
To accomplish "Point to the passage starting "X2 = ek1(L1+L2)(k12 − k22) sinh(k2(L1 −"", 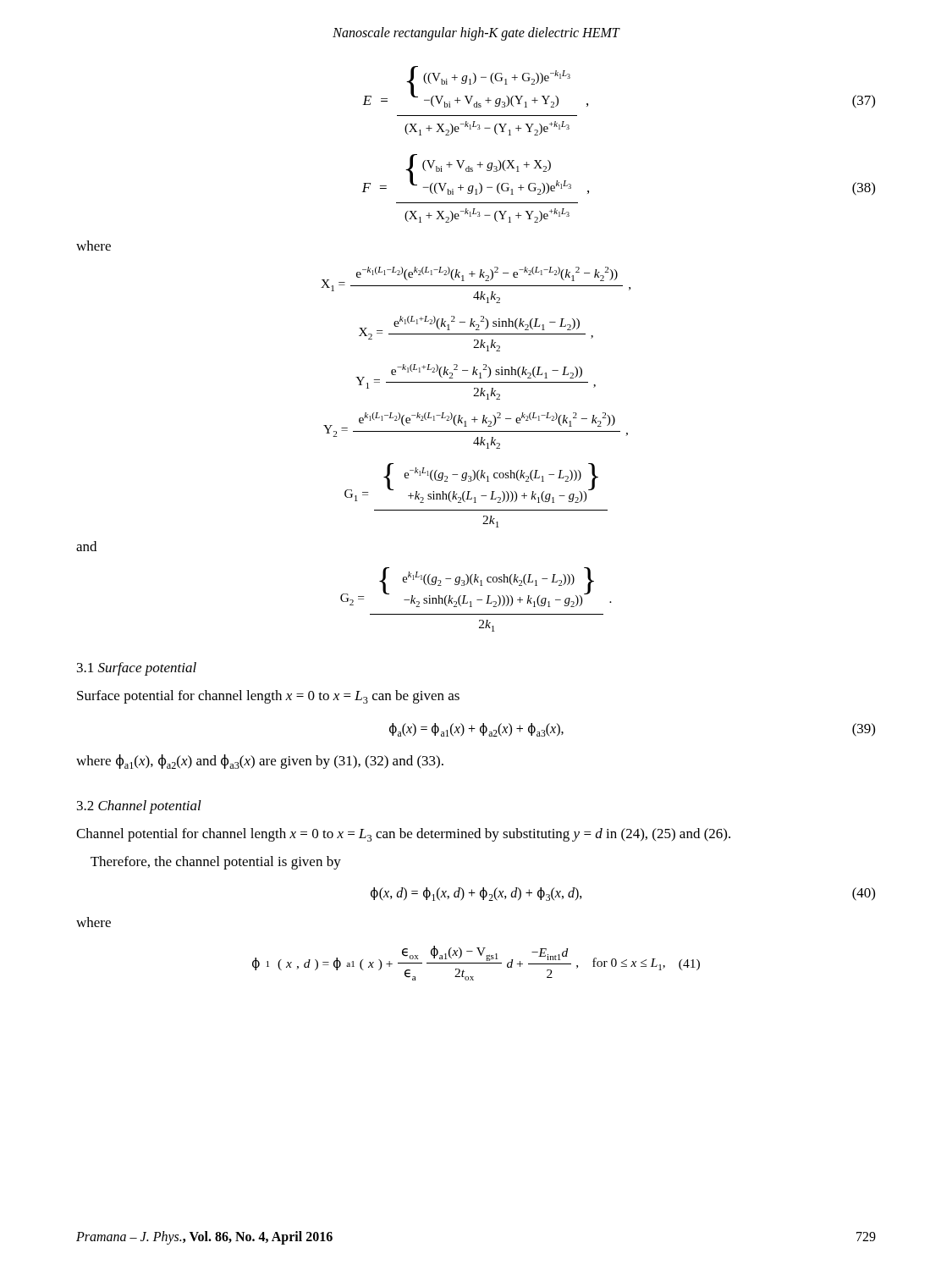I will coord(476,333).
